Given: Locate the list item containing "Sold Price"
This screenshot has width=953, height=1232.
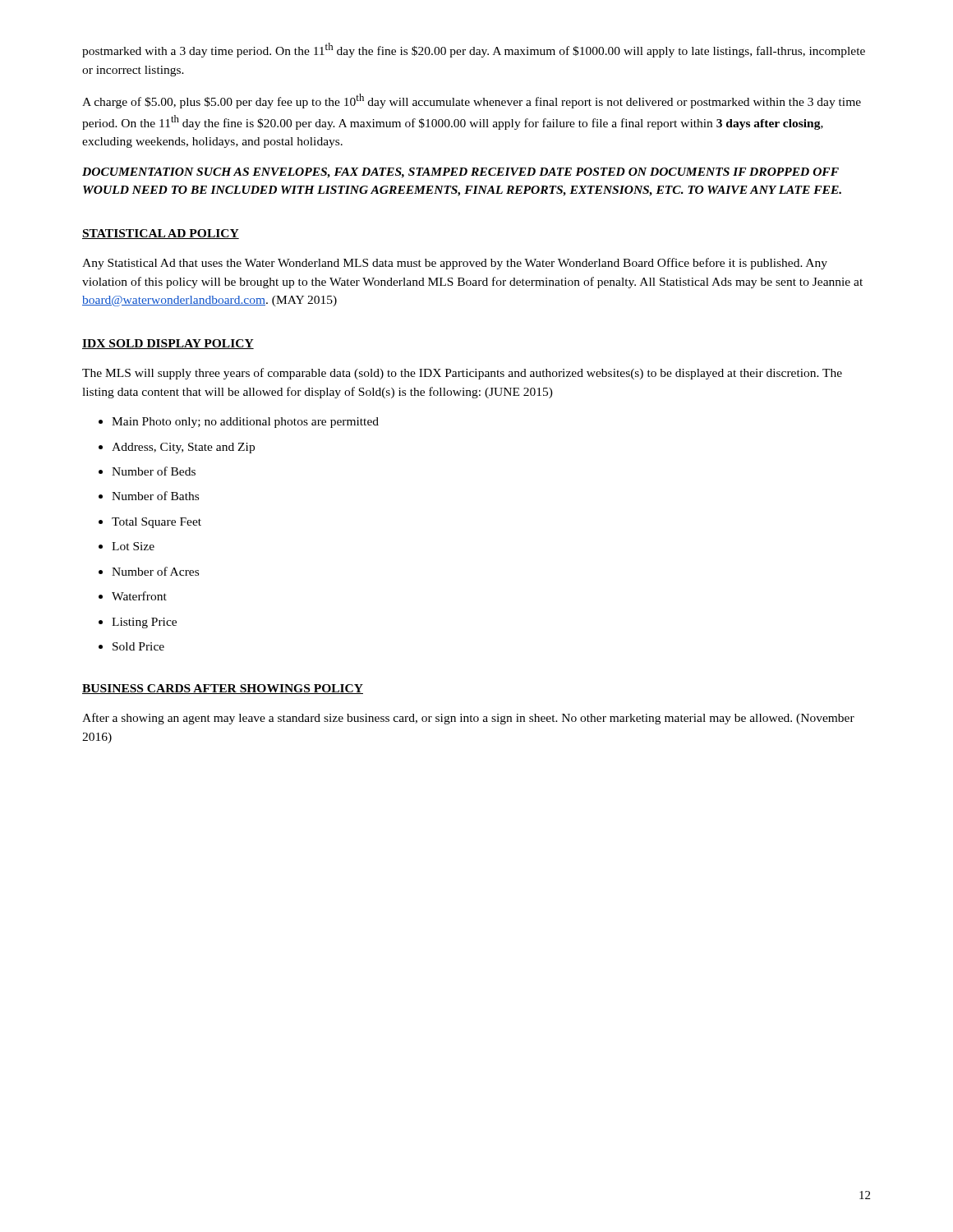Looking at the screenshot, I should point(131,646).
